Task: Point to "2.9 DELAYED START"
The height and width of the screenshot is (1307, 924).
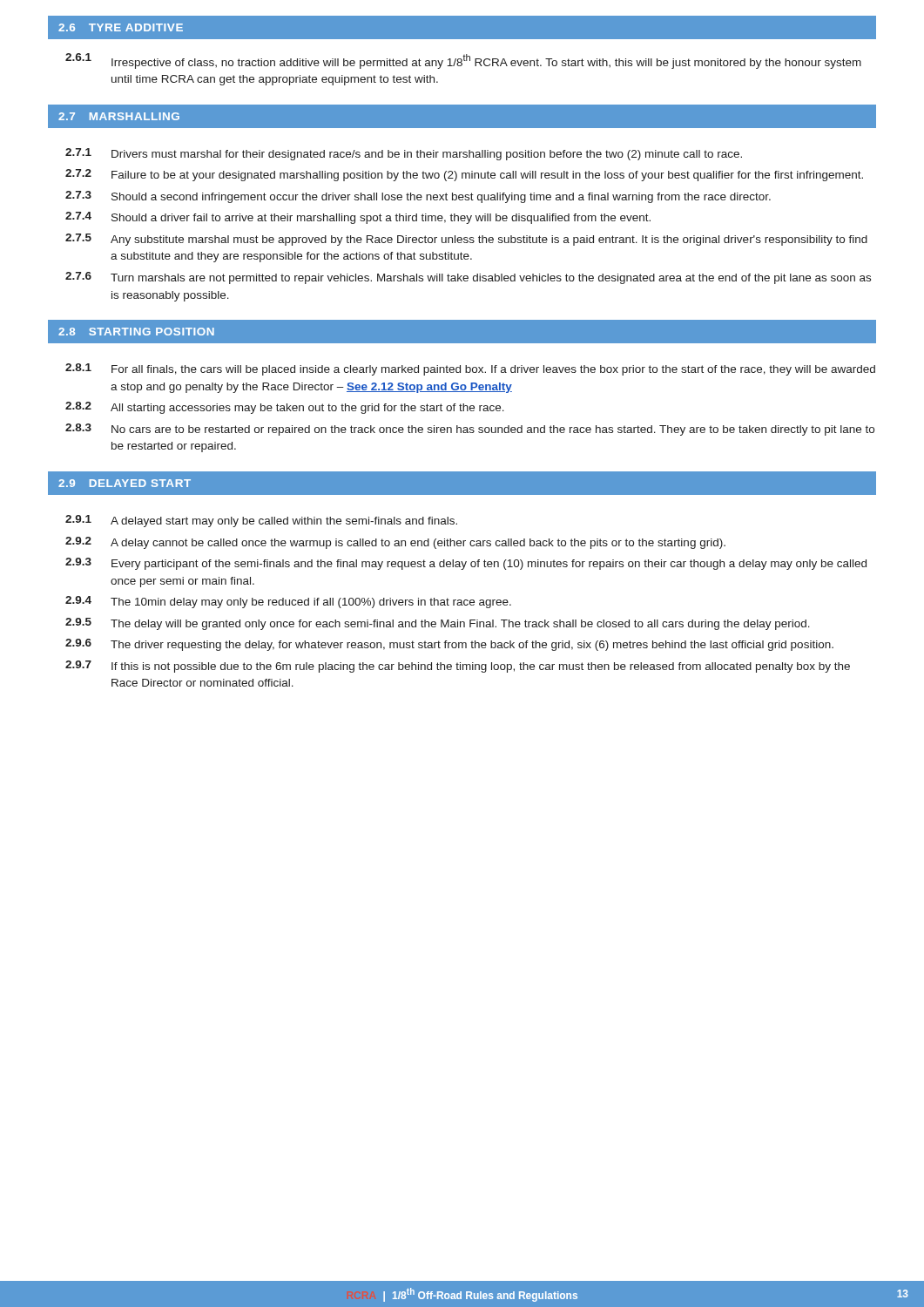Action: 125,483
